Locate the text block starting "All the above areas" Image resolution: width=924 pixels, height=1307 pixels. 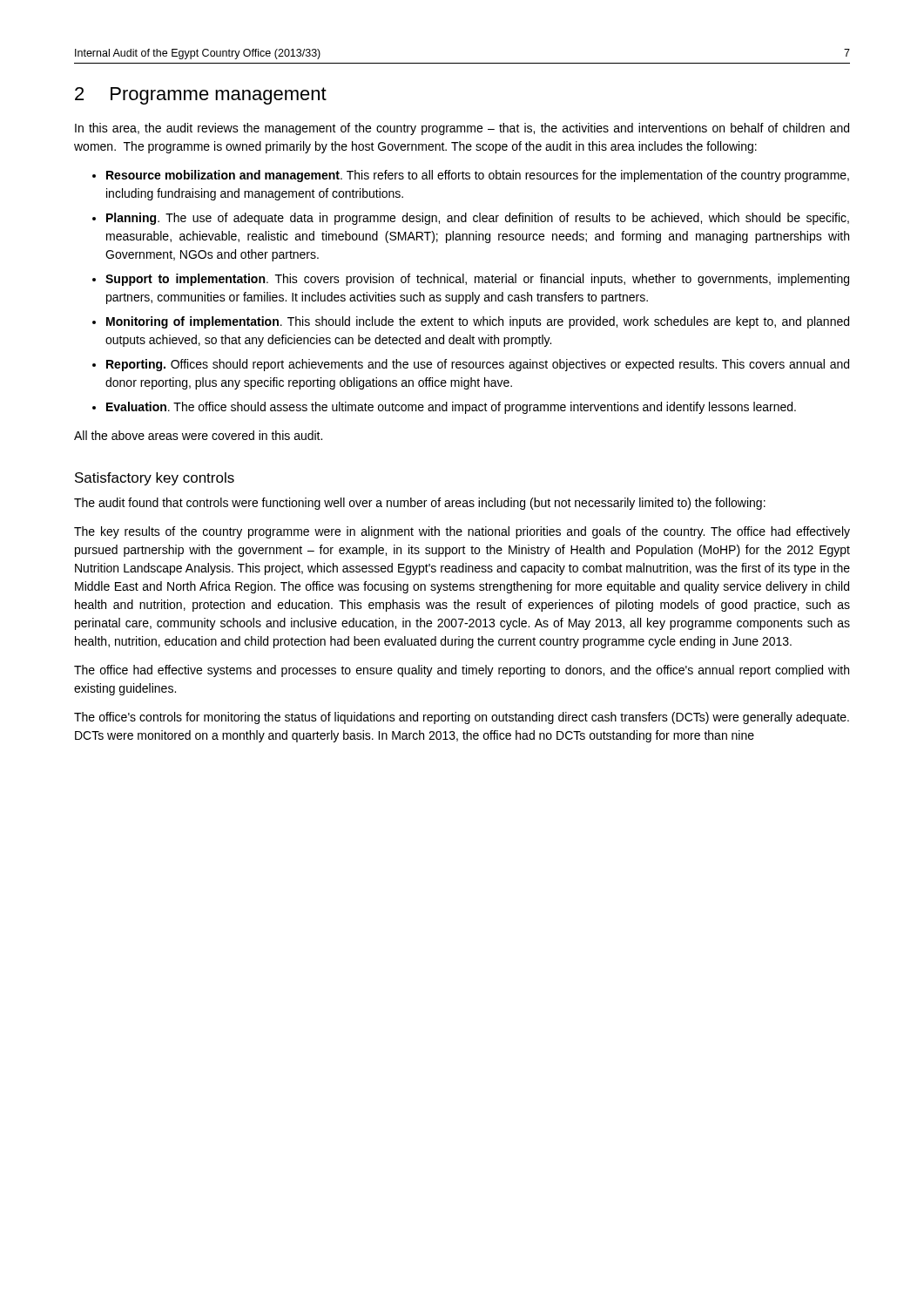click(x=199, y=436)
